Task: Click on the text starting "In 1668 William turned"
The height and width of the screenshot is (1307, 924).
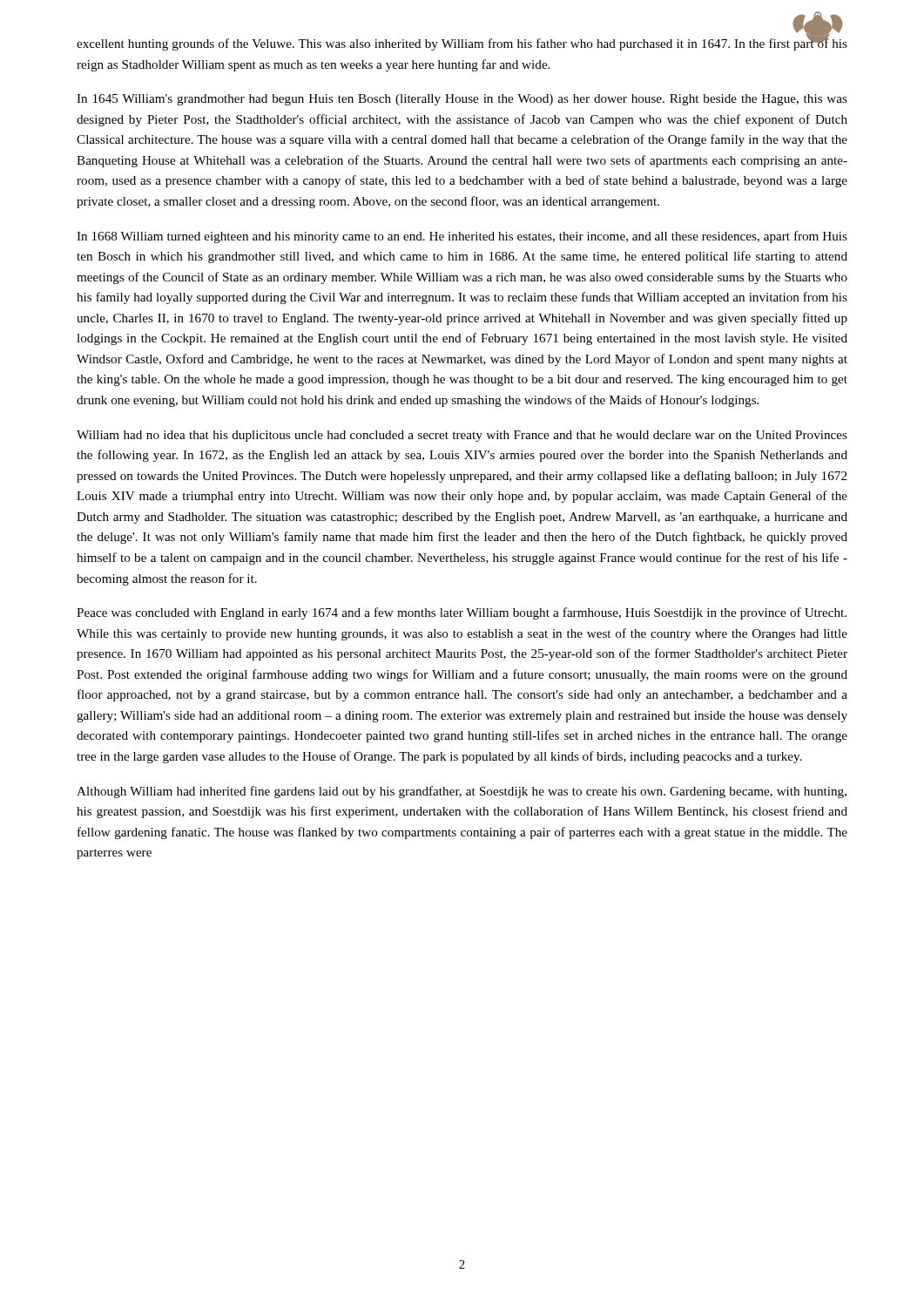Action: [x=462, y=318]
